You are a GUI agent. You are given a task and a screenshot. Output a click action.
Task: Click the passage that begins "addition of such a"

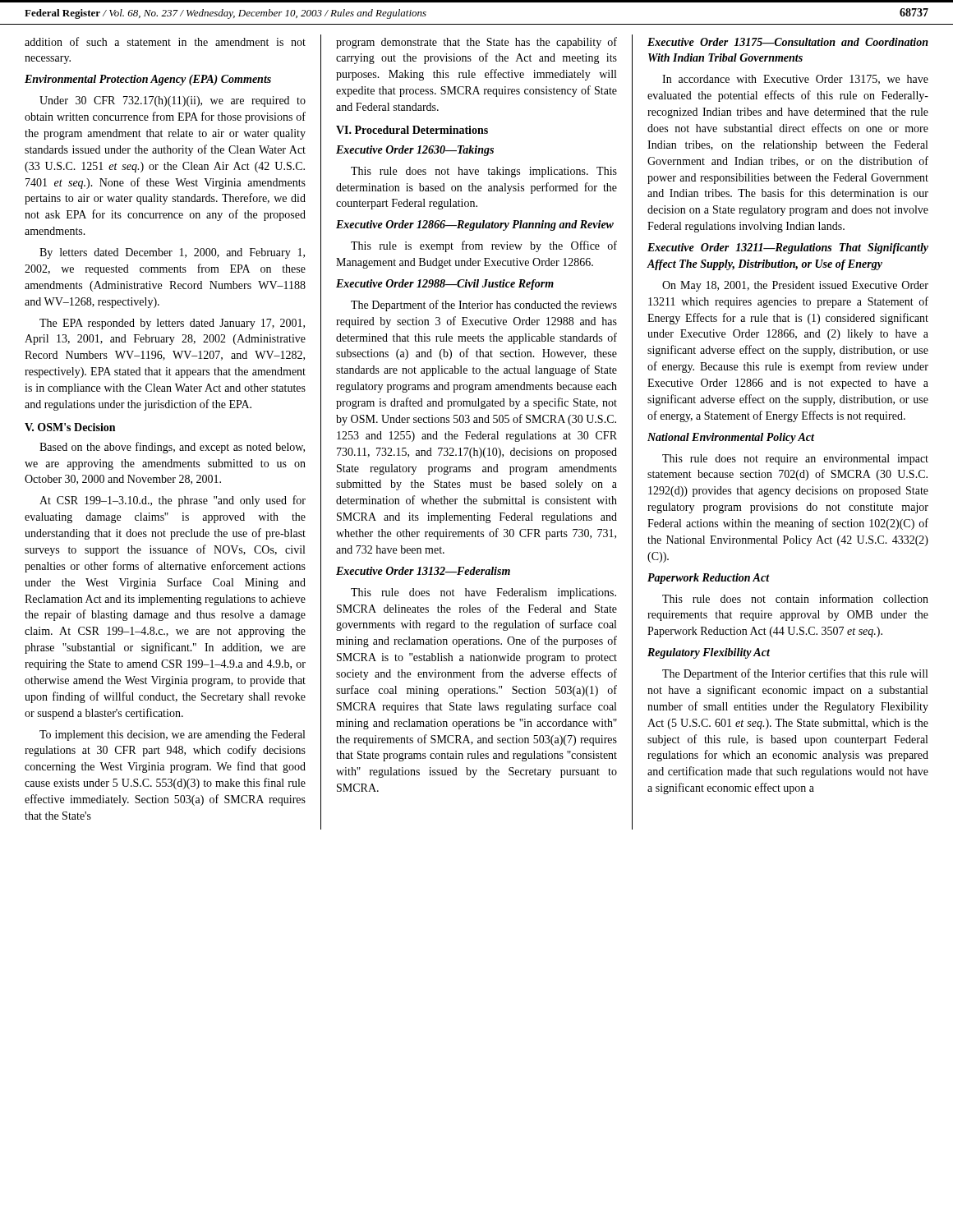pyautogui.click(x=165, y=50)
